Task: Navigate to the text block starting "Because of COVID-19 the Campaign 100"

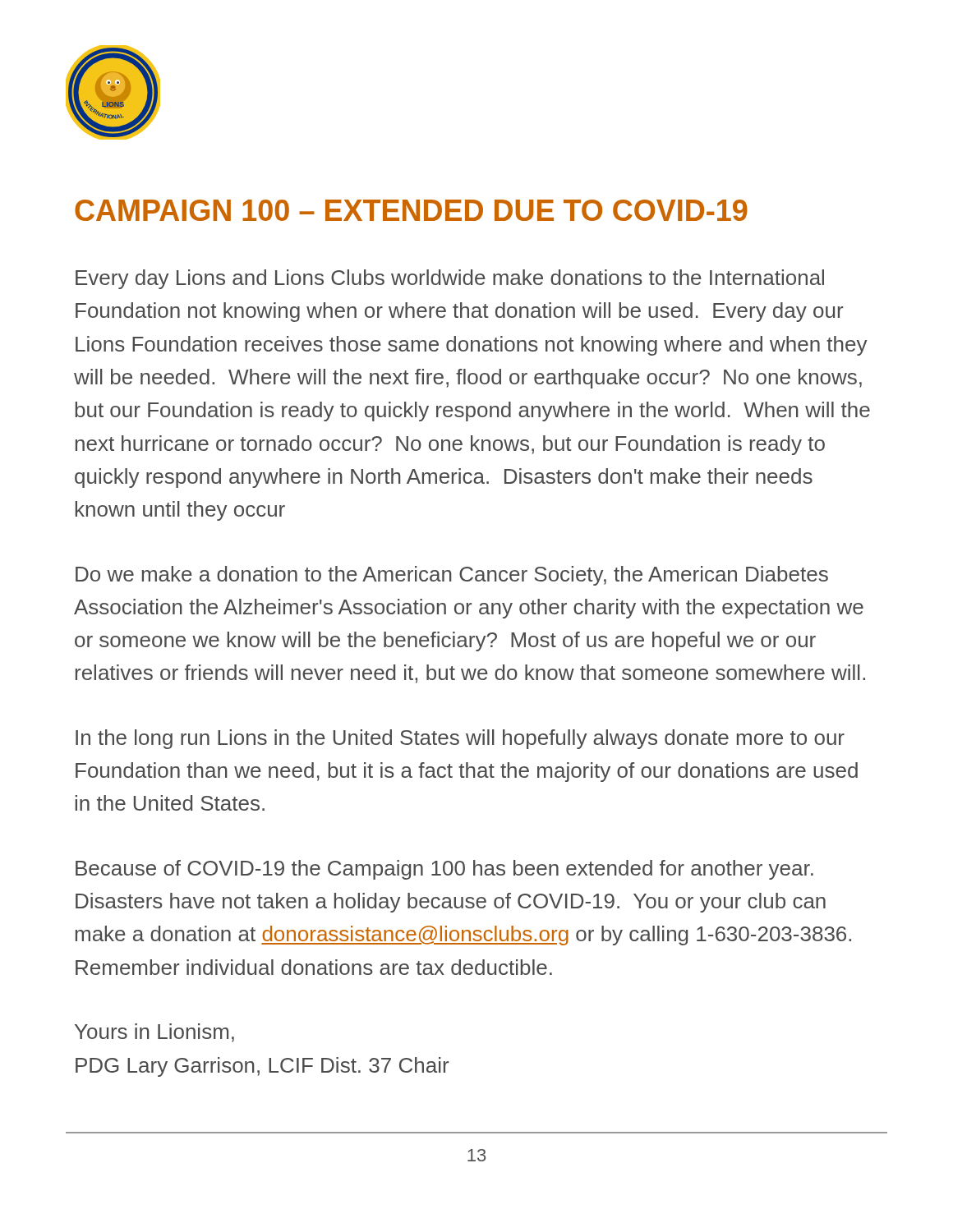Action: click(467, 917)
